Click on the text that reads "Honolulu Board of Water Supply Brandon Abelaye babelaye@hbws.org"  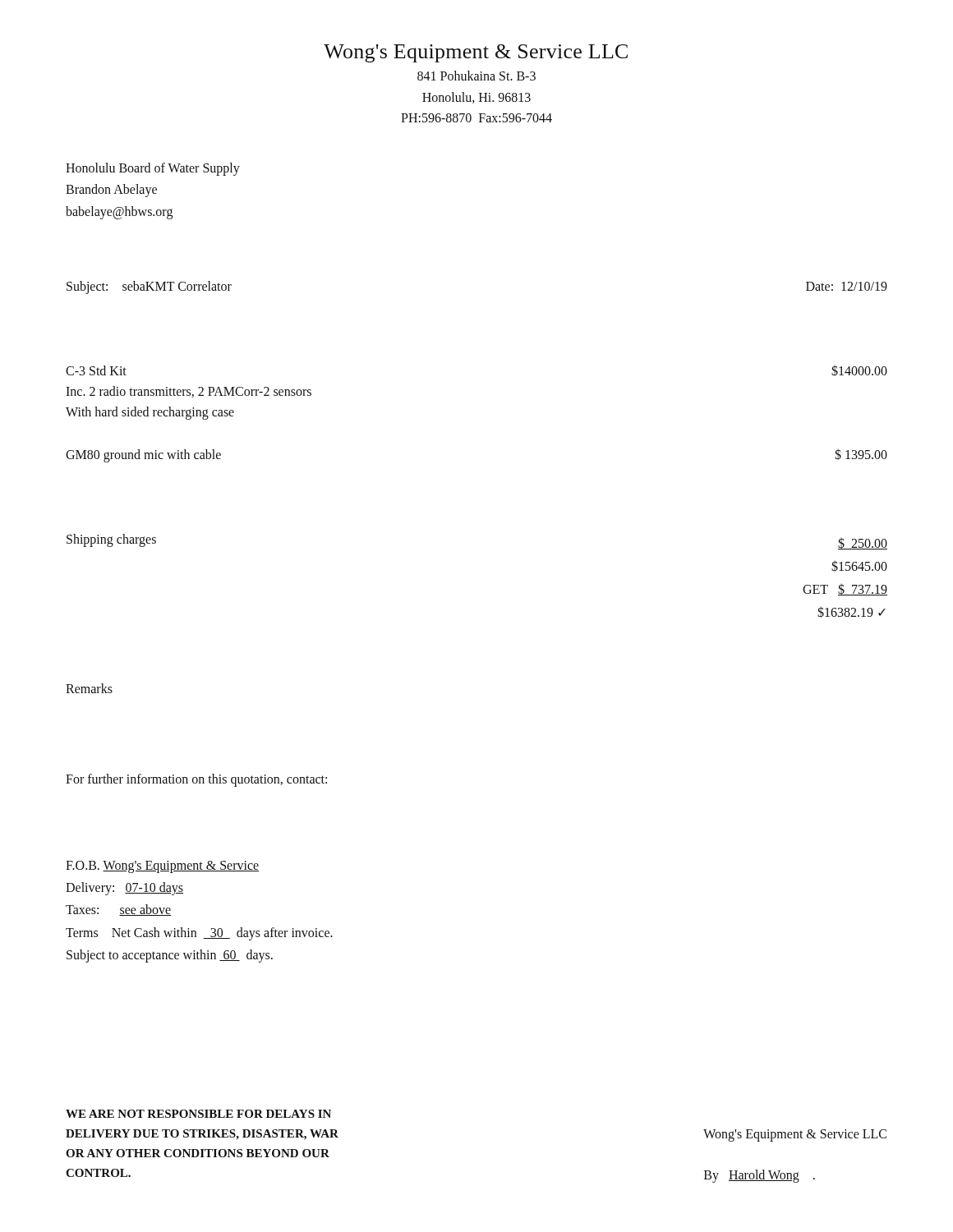click(x=153, y=190)
